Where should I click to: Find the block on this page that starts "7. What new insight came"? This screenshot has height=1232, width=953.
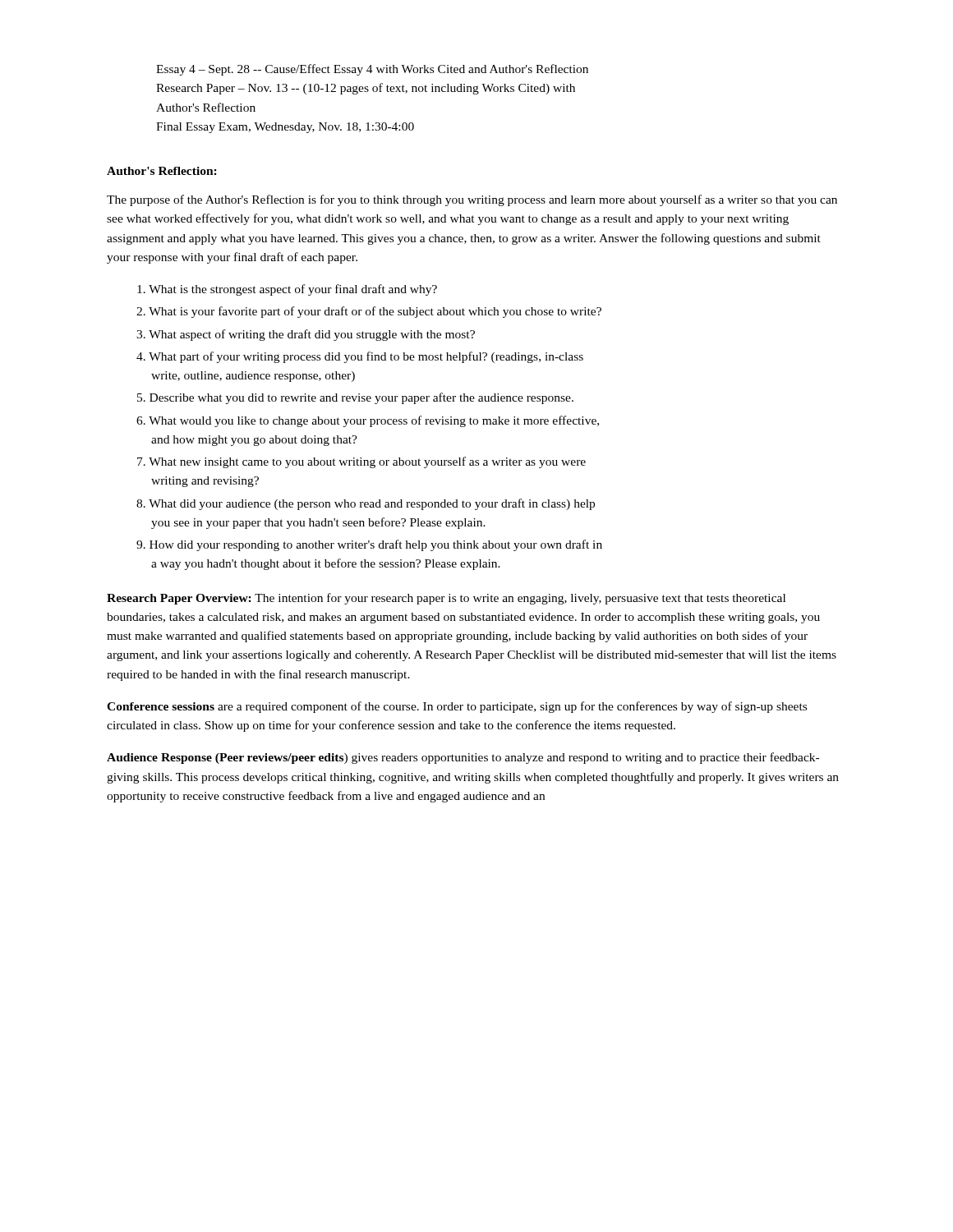pyautogui.click(x=361, y=471)
